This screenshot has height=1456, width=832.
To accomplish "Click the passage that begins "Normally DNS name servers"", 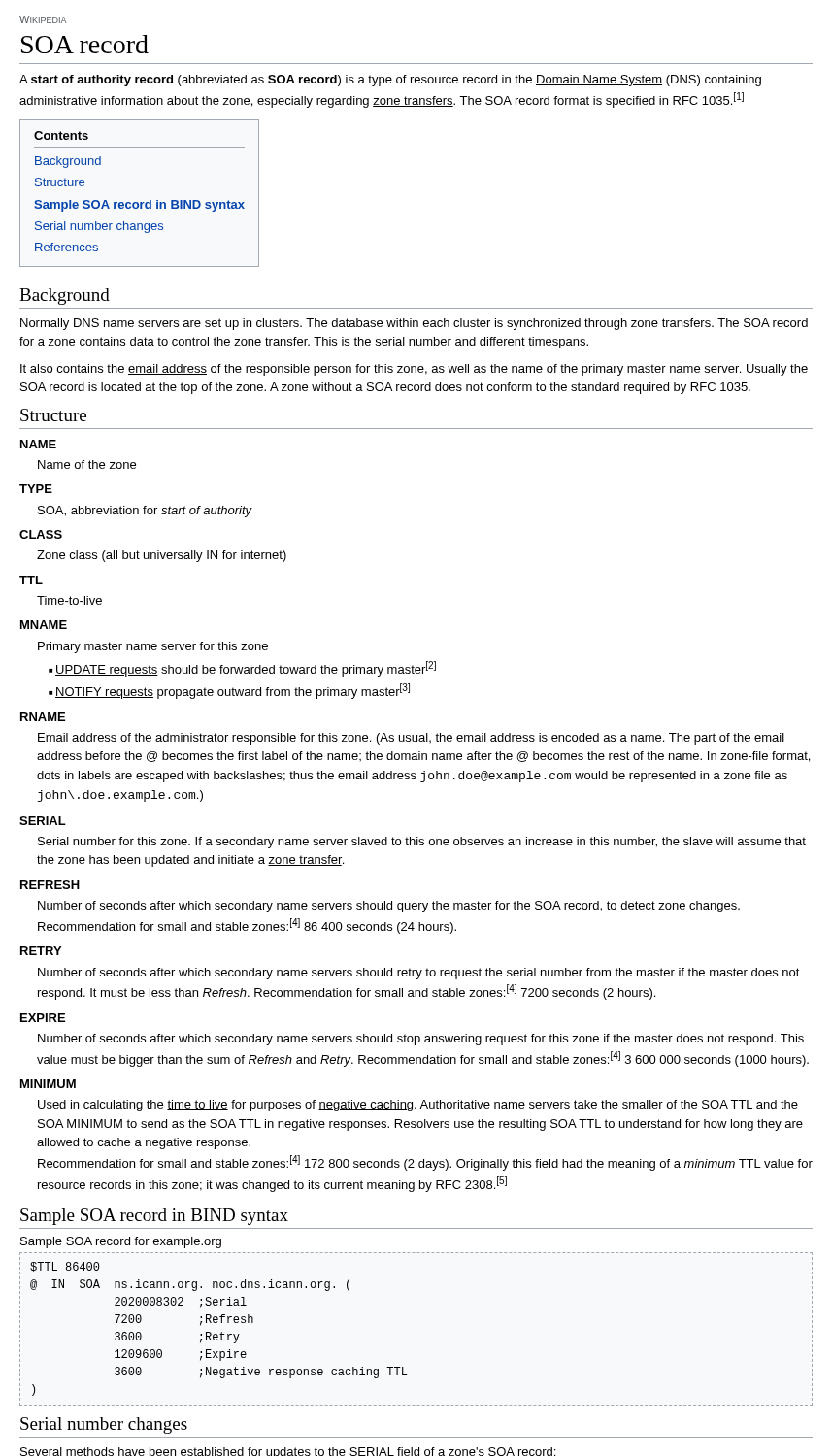I will click(x=414, y=332).
